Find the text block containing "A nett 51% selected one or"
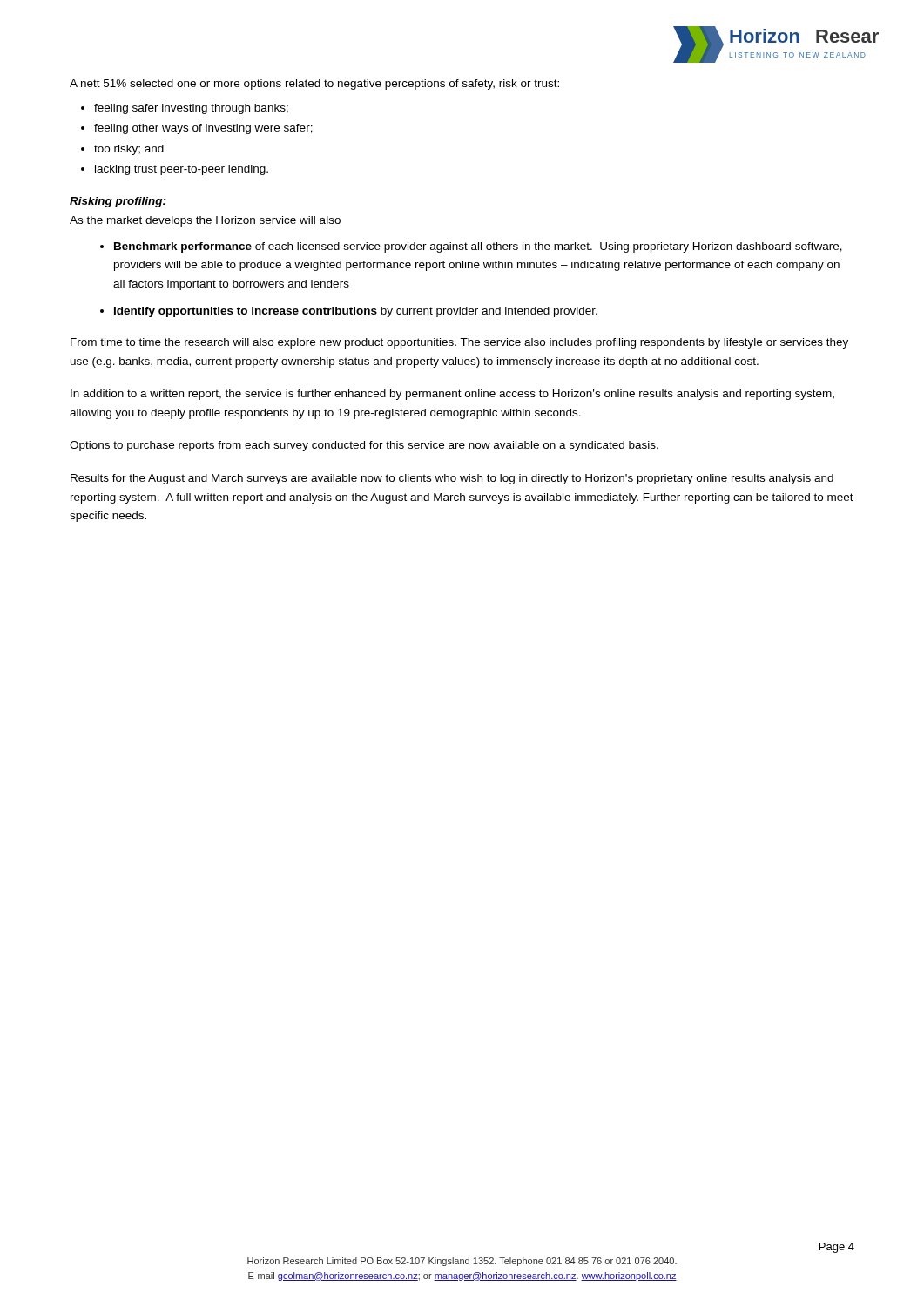 pyautogui.click(x=315, y=83)
